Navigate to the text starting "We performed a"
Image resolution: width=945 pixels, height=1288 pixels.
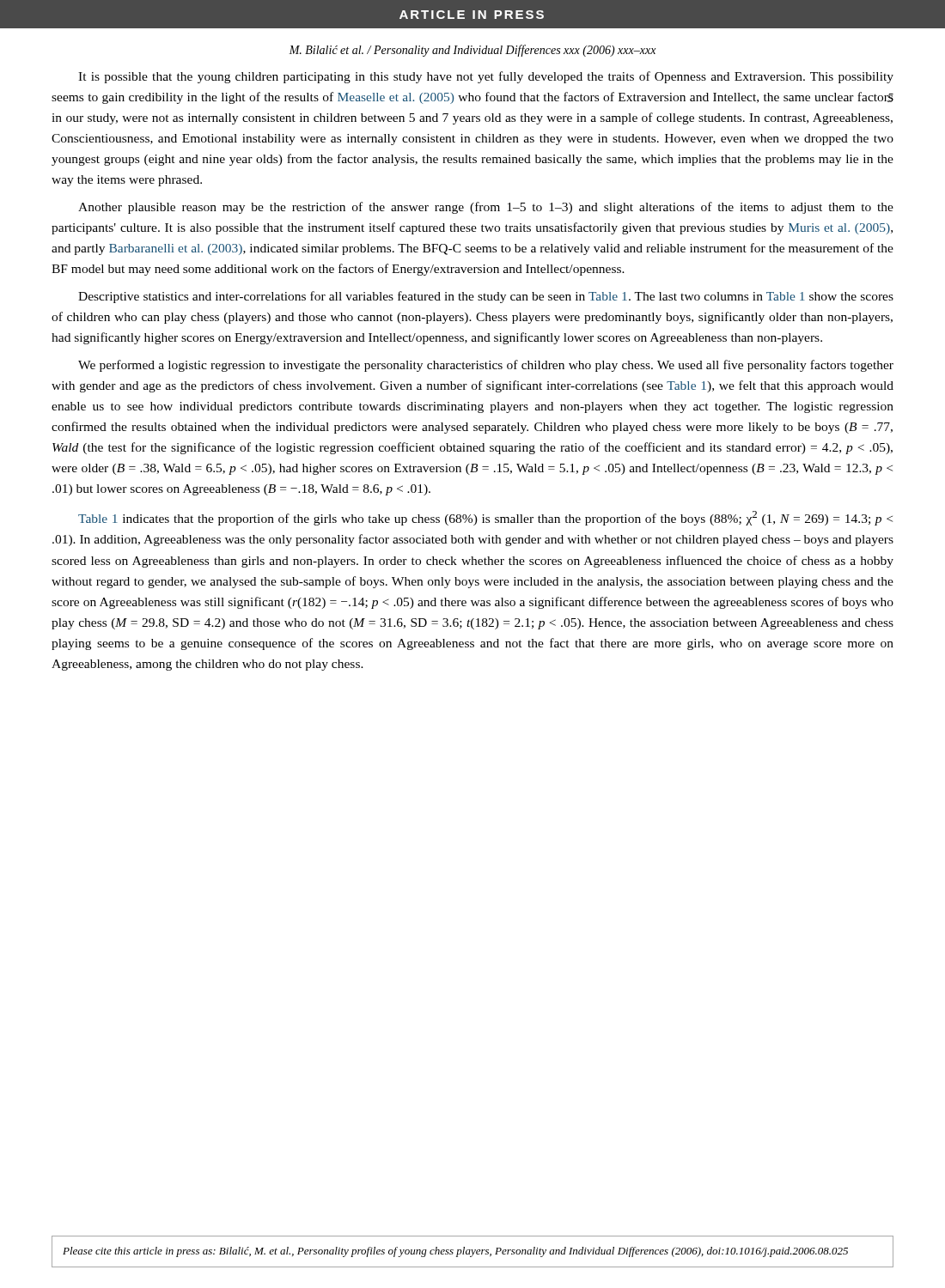(472, 427)
